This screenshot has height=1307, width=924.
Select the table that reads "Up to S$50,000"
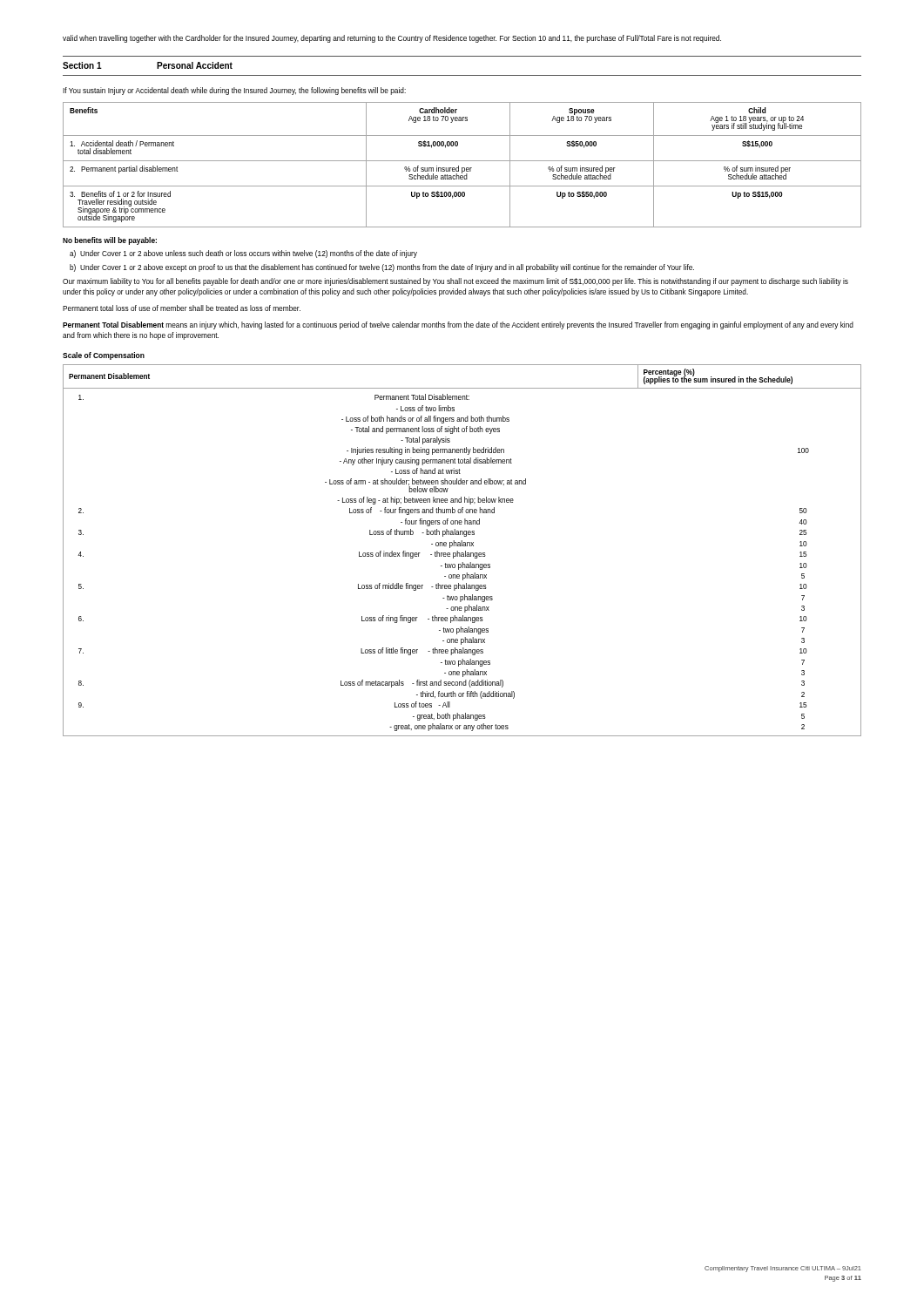pyautogui.click(x=462, y=165)
